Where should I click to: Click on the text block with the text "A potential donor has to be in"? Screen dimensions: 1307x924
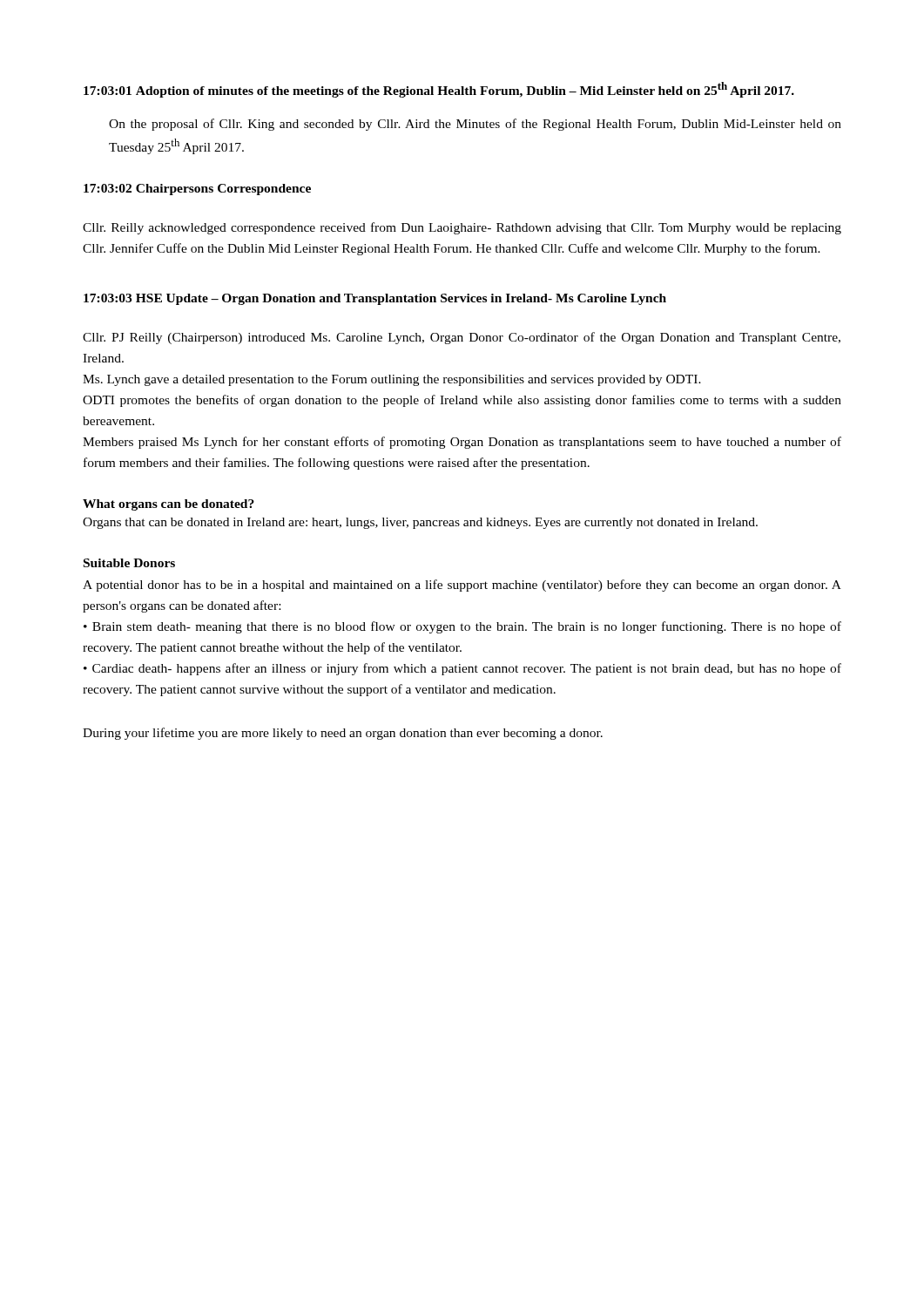(462, 595)
